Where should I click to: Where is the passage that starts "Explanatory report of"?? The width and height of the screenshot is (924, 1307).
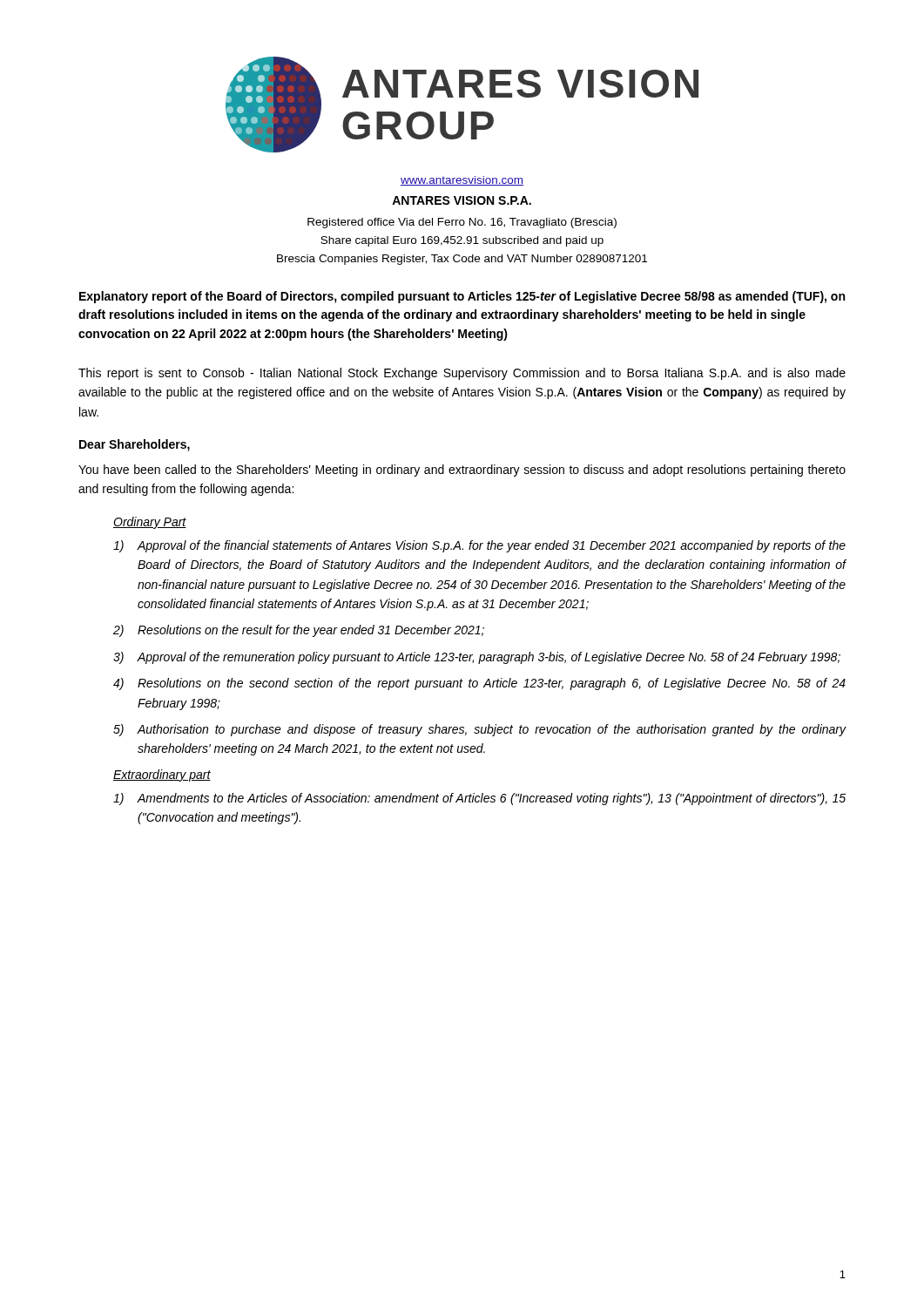pyautogui.click(x=462, y=315)
